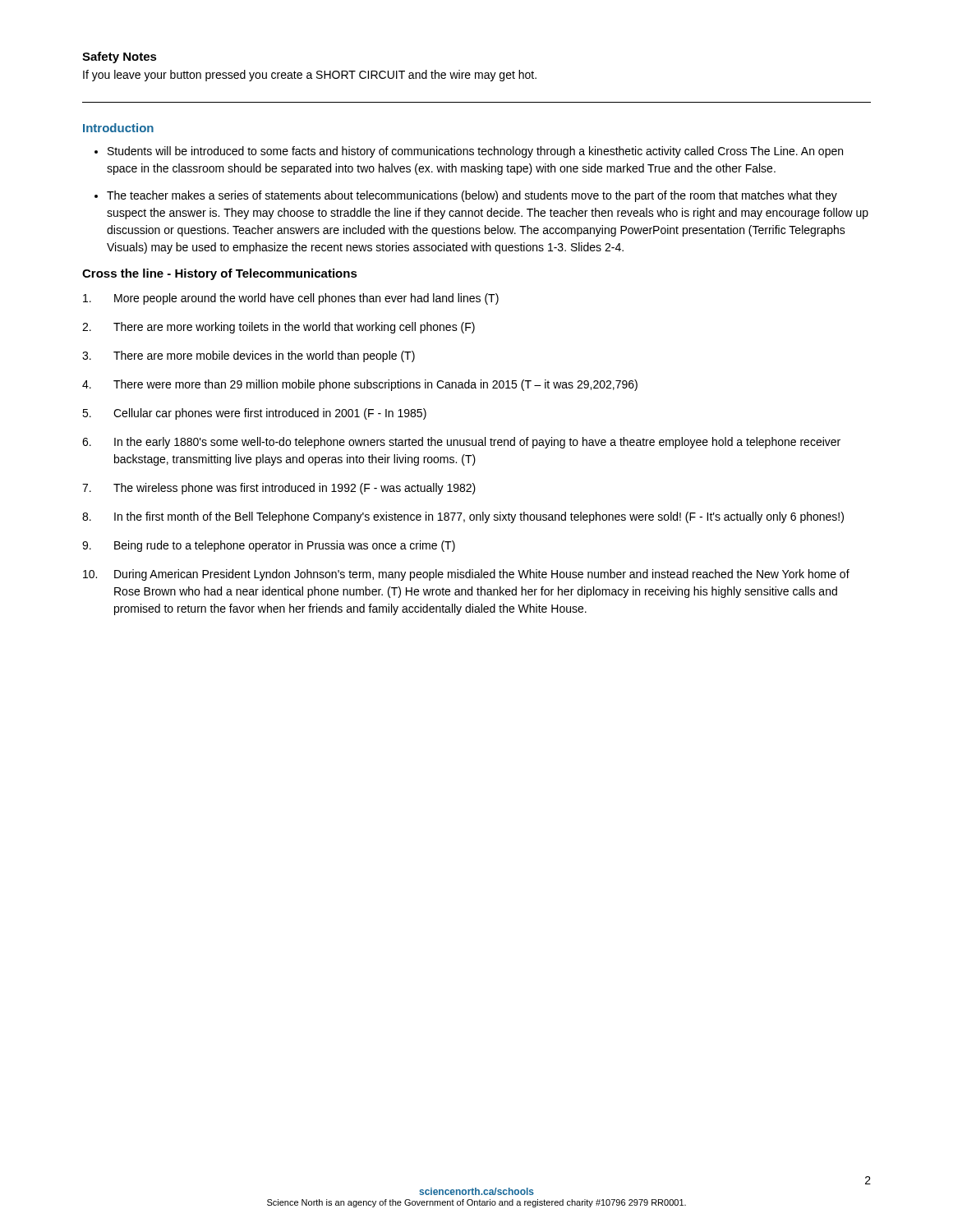Viewport: 953px width, 1232px height.
Task: Find the list item containing "4. There were more than 29 million"
Action: (x=476, y=385)
